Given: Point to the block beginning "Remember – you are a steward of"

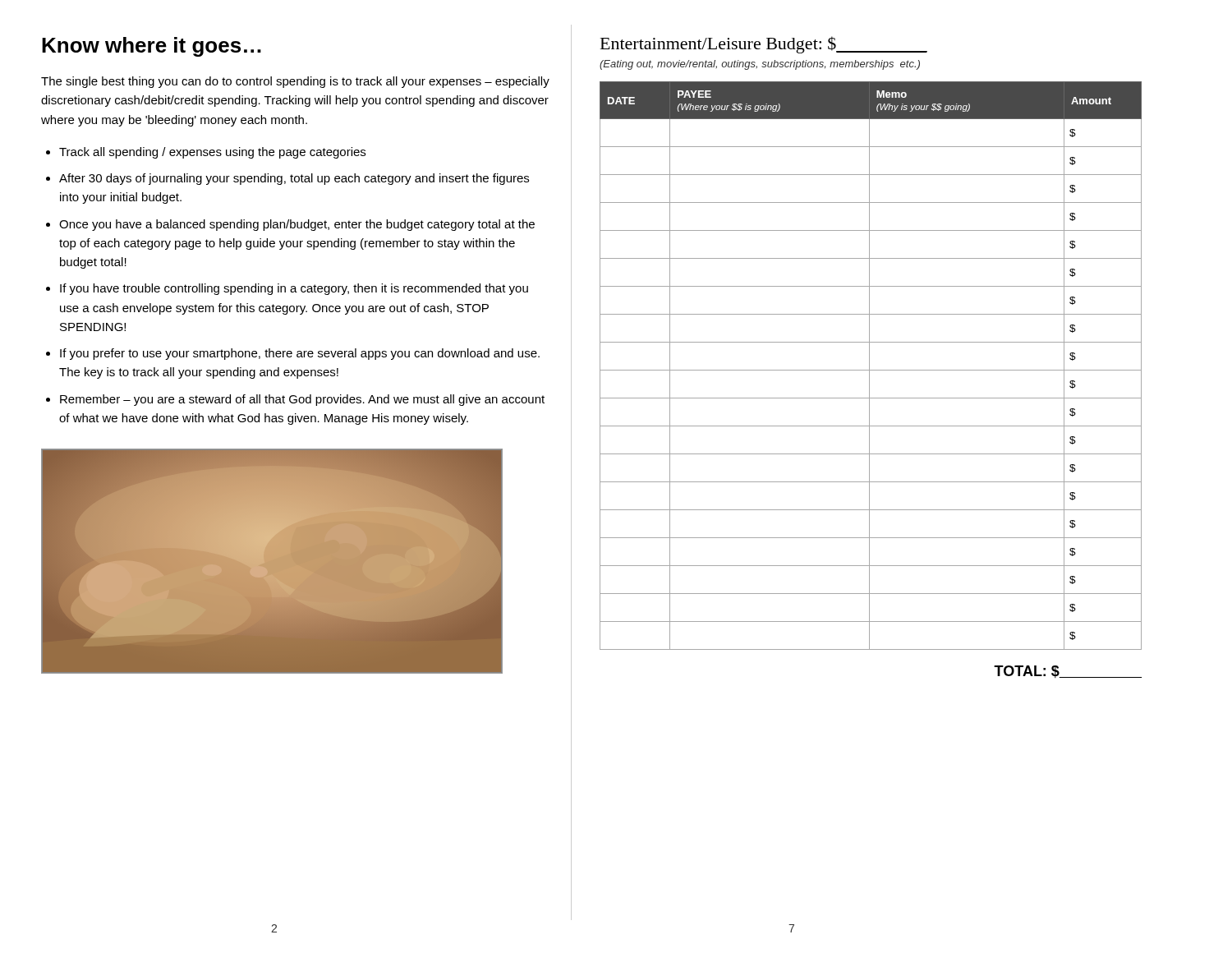Looking at the screenshot, I should (302, 408).
